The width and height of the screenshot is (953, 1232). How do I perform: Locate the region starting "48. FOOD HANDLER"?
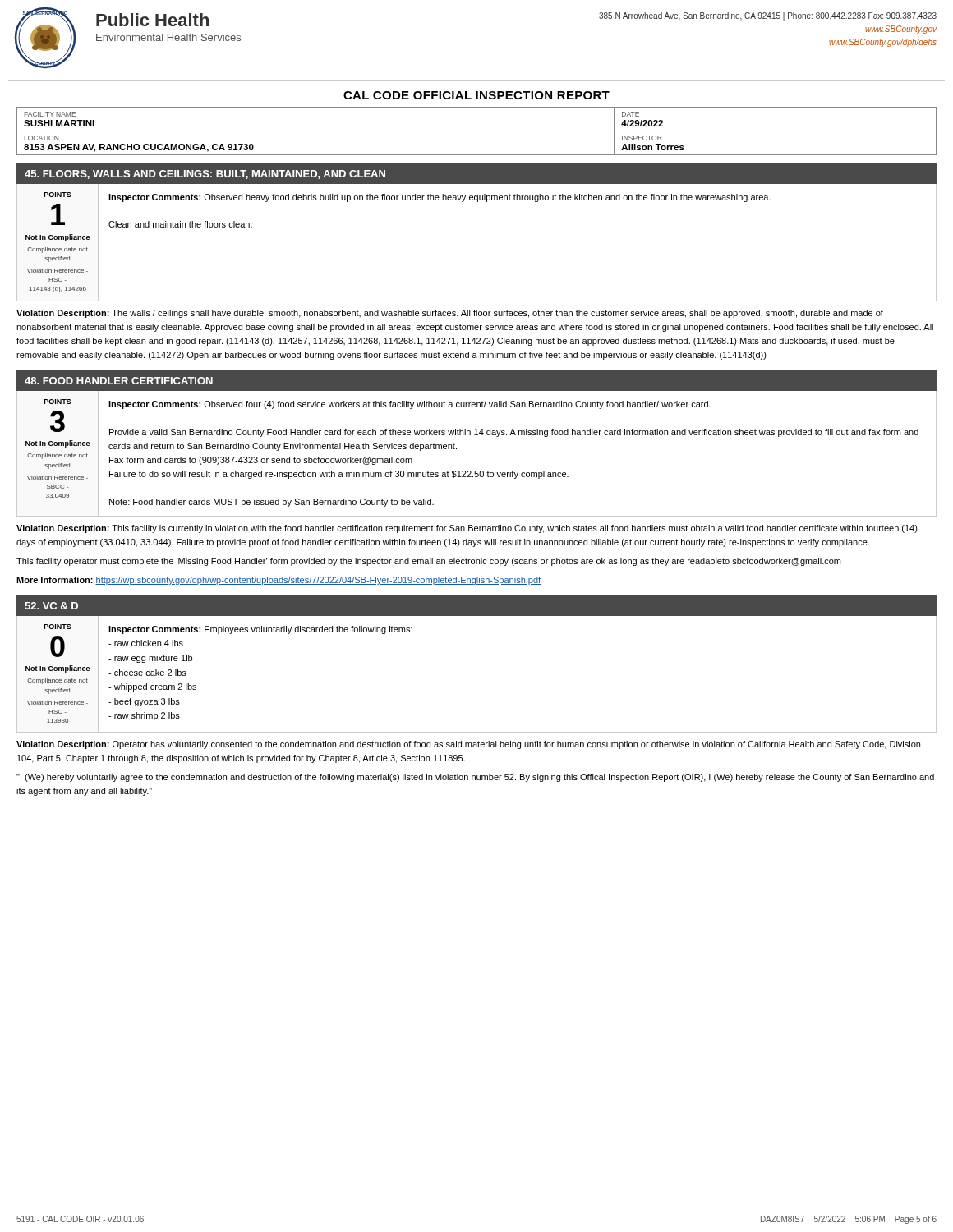[x=119, y=380]
